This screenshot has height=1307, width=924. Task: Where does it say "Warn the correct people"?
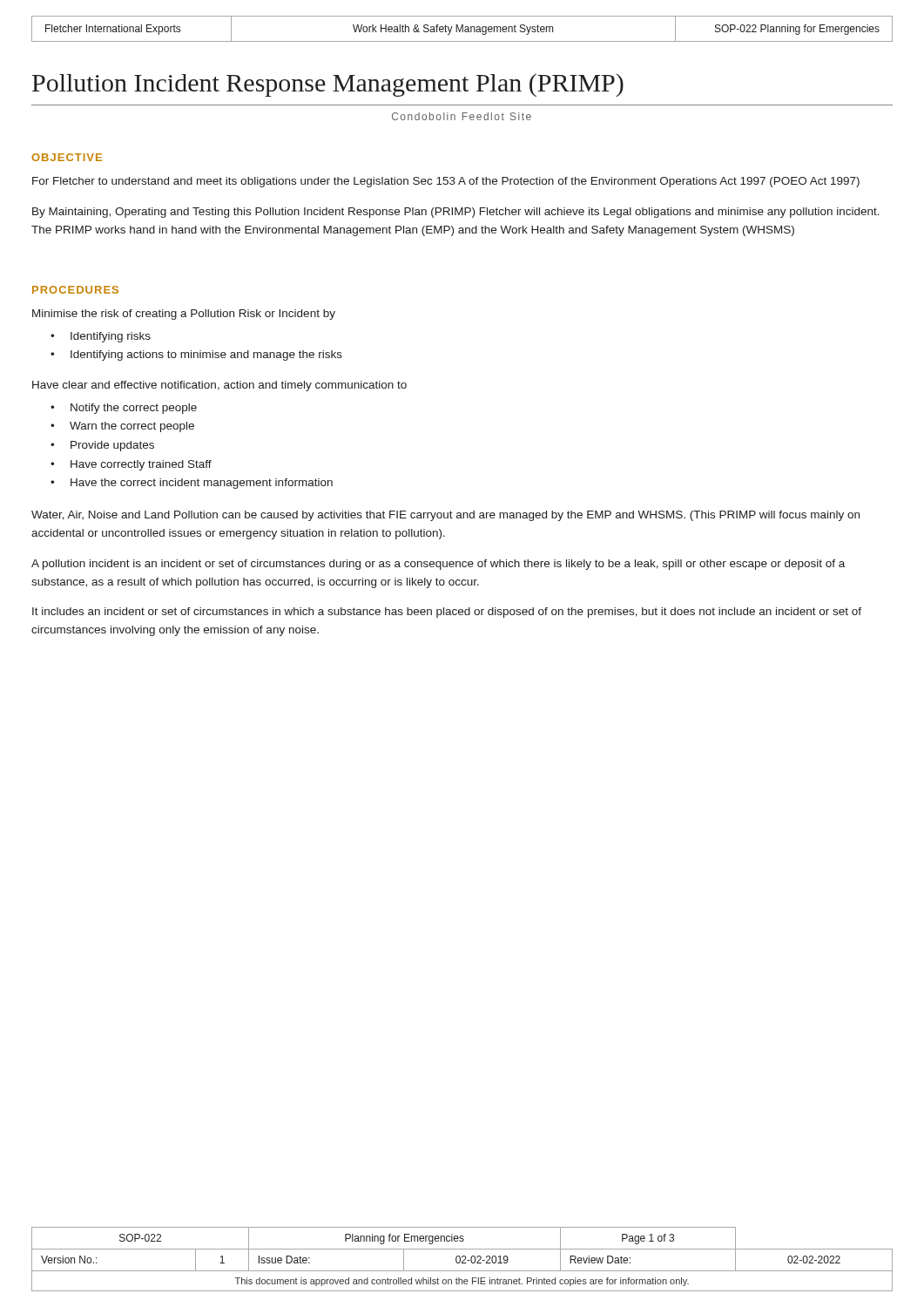tap(132, 426)
